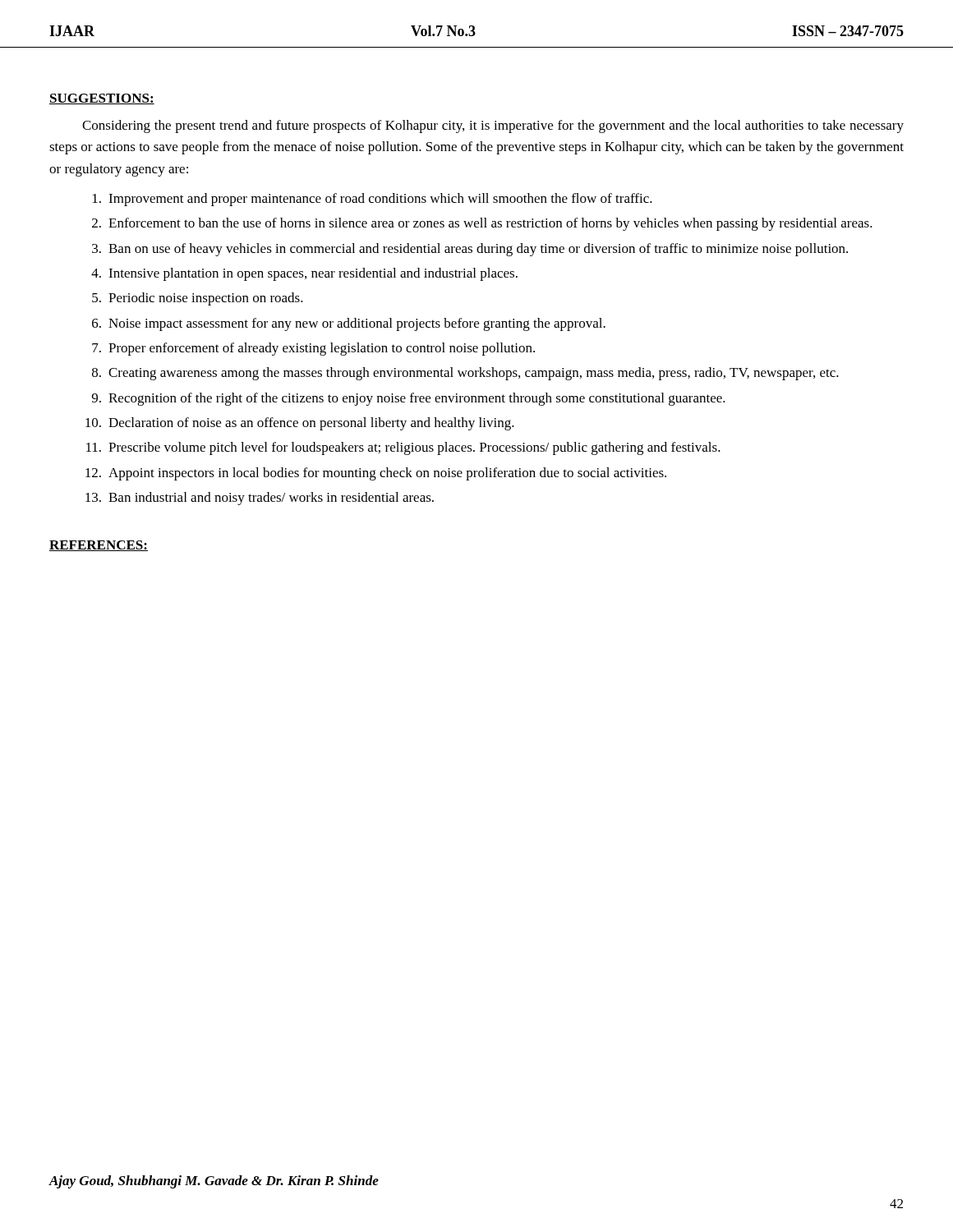The height and width of the screenshot is (1232, 953).
Task: Select the list item with the text "Improvement and proper maintenance of"
Action: 489,199
